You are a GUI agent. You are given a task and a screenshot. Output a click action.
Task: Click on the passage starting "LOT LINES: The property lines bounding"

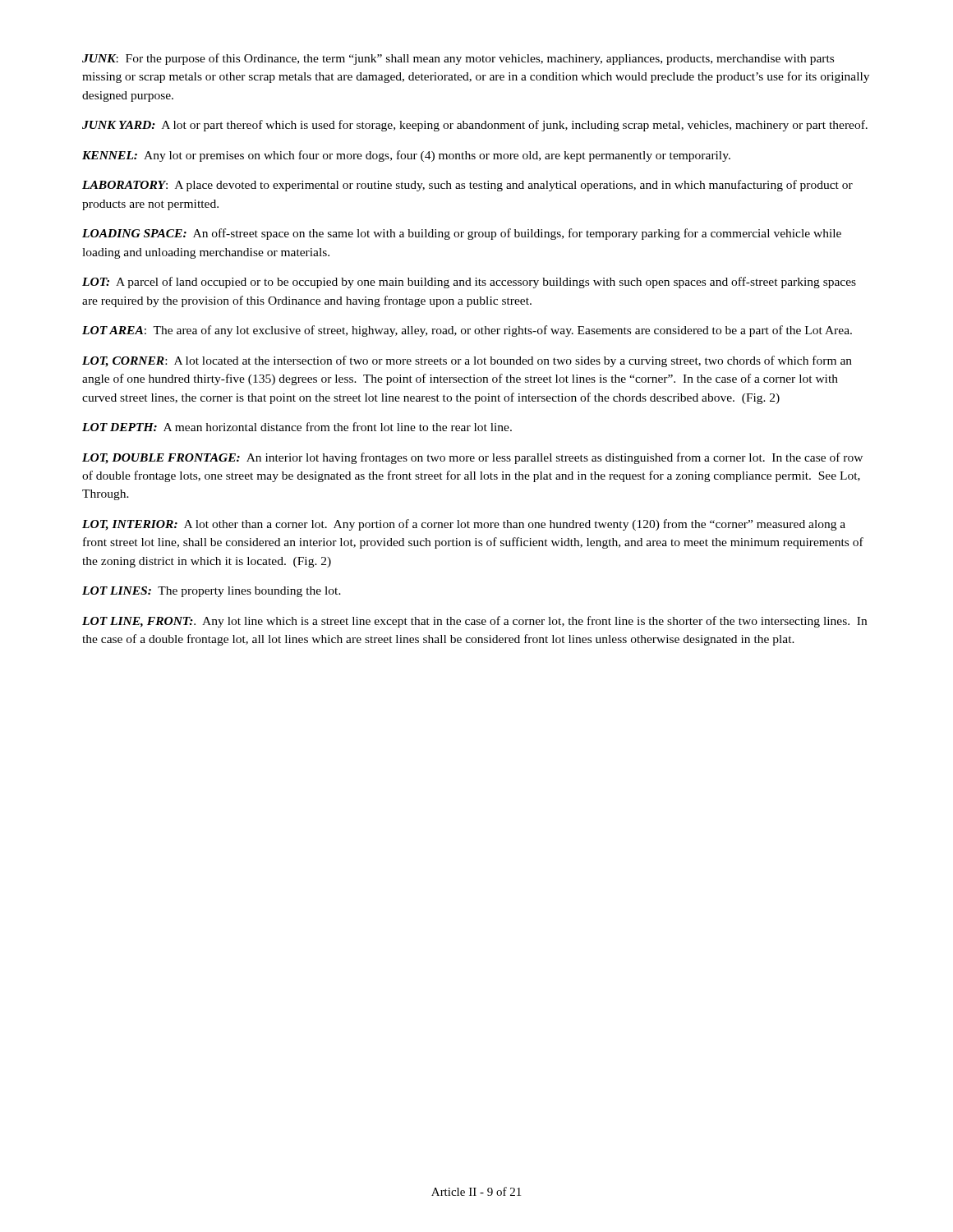(212, 590)
